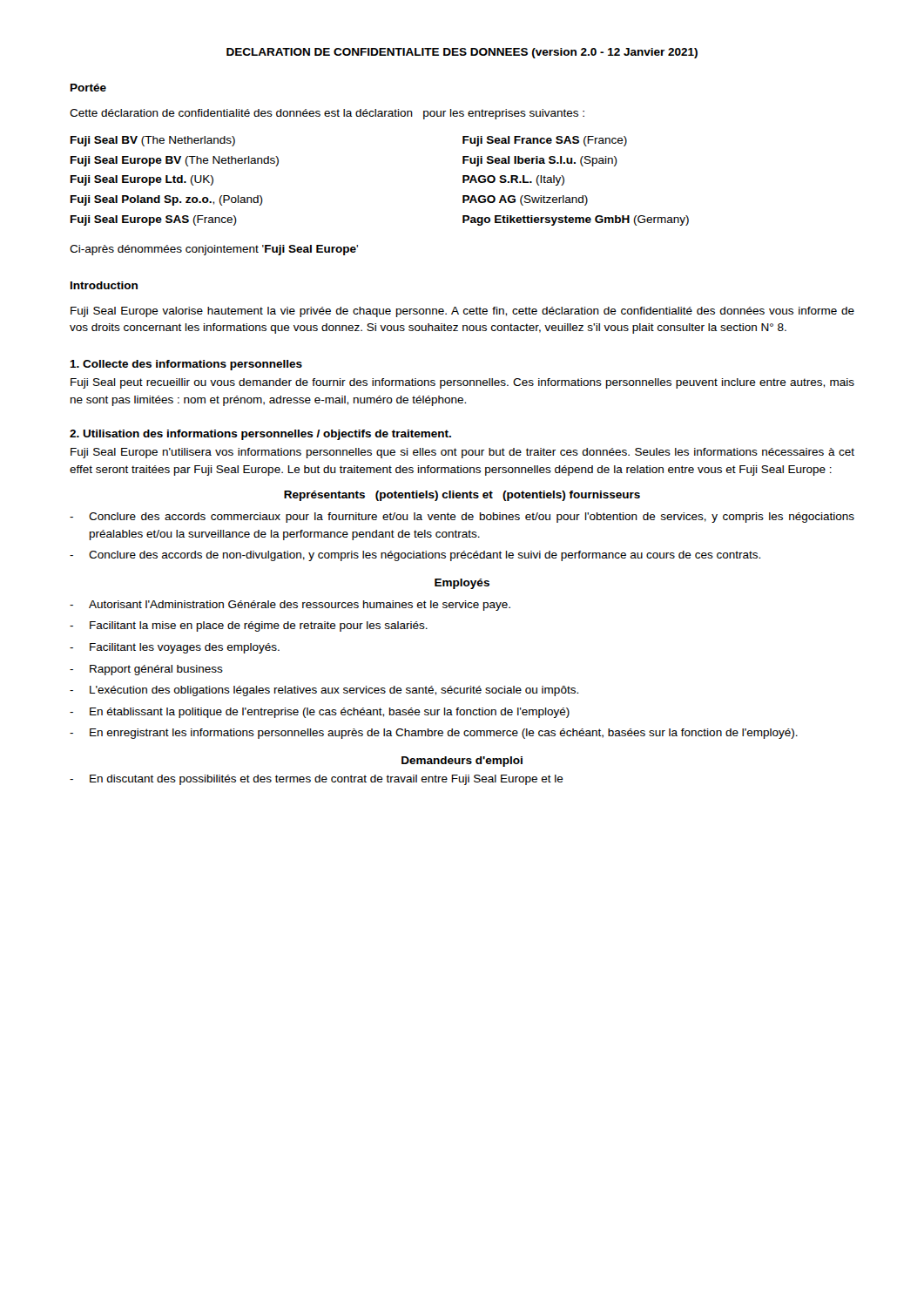Select the section header that reads "Demandeurs d'emploi"
Viewport: 924px width, 1307px height.
pos(462,760)
